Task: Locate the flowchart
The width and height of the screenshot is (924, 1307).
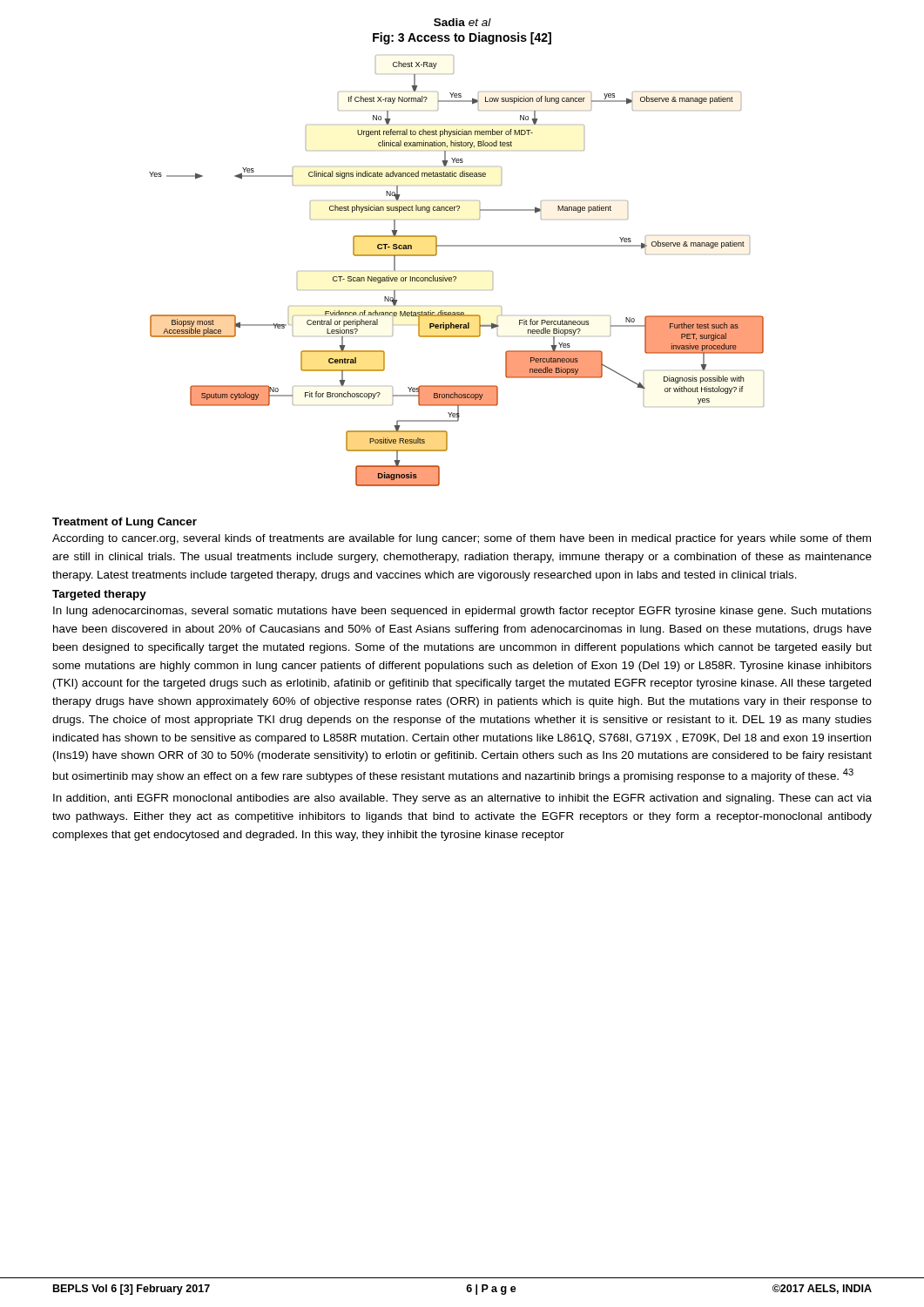Action: pos(462,279)
